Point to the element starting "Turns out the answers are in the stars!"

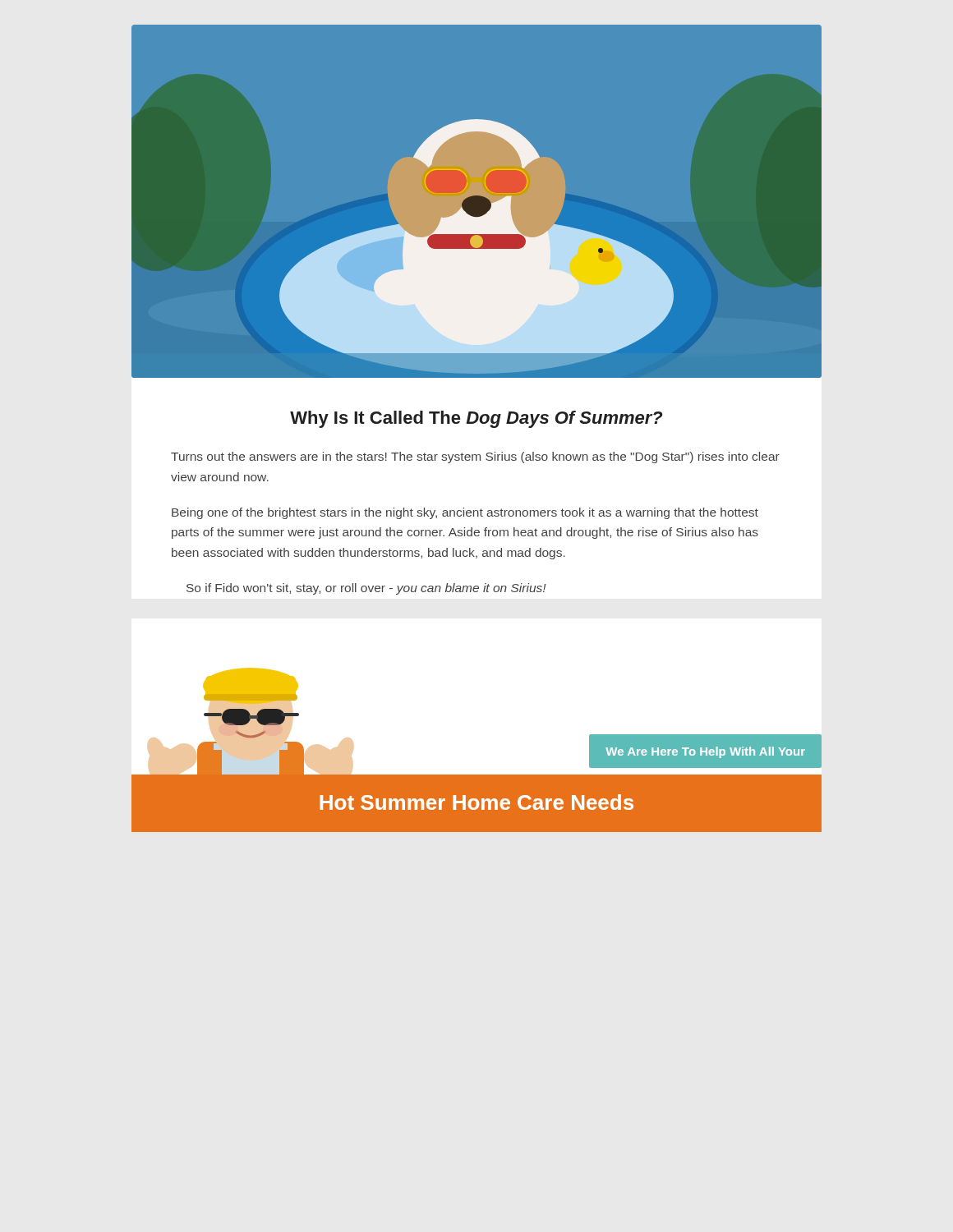475,466
